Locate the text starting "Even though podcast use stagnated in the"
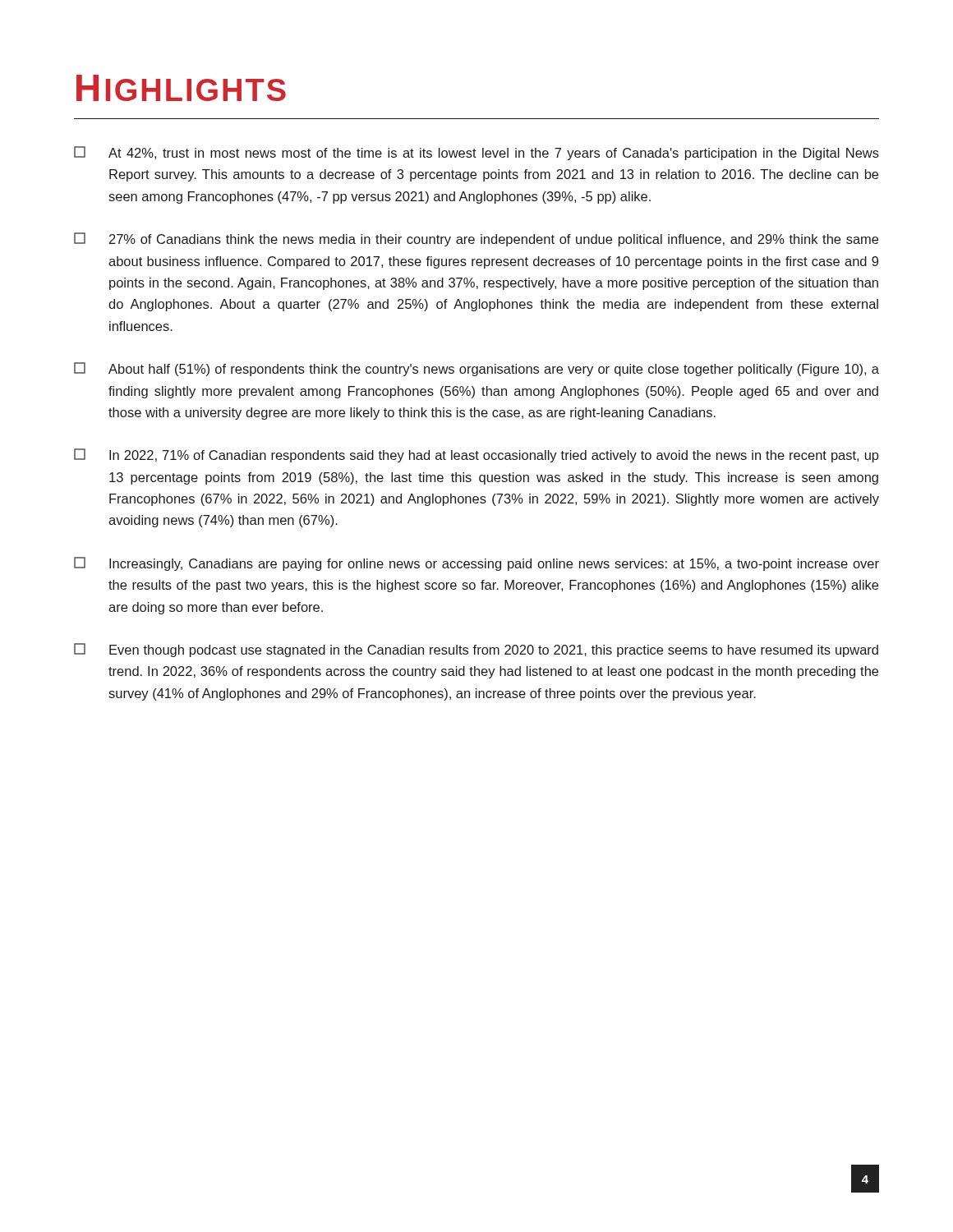The image size is (953, 1232). click(476, 672)
